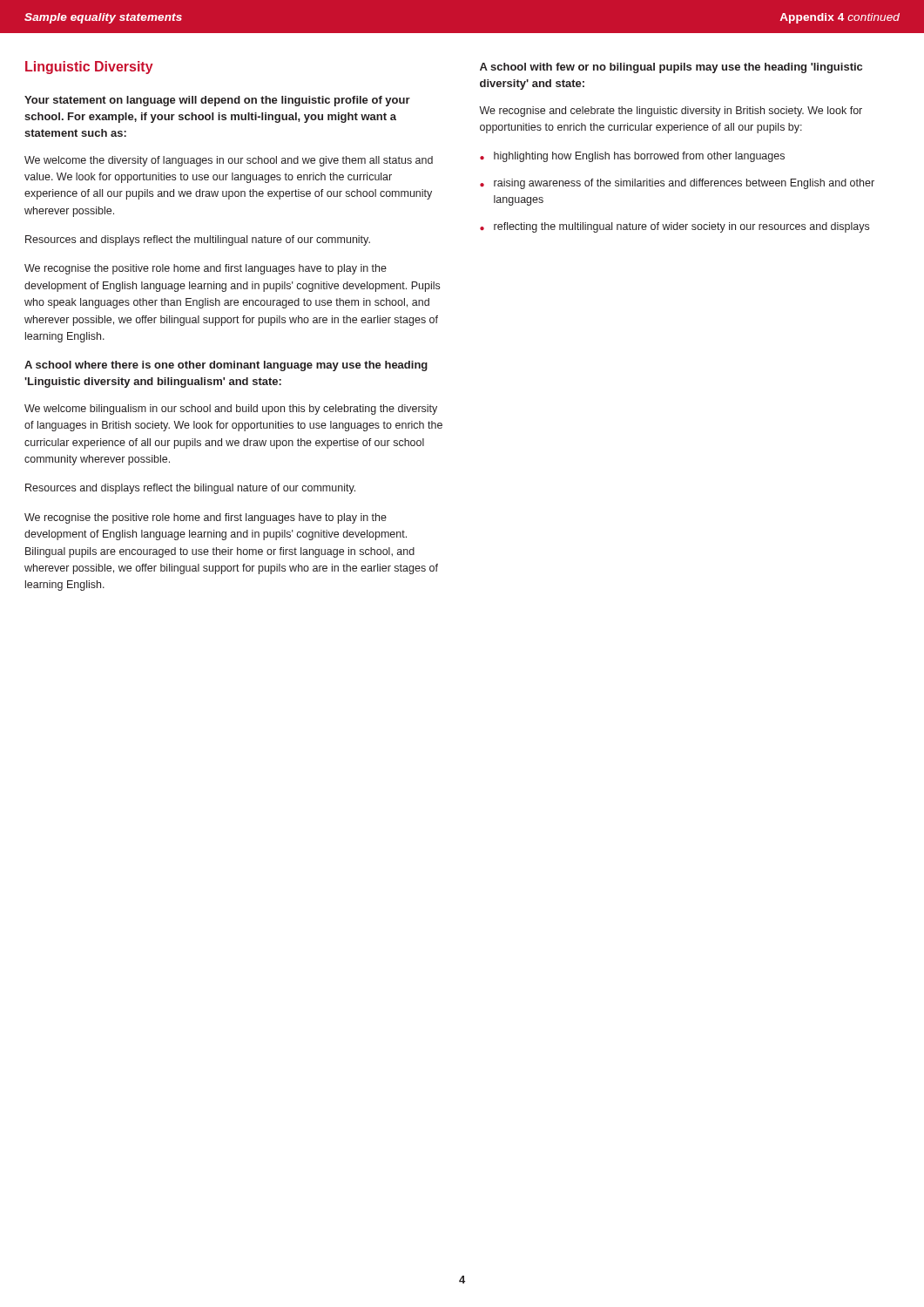The image size is (924, 1307).
Task: Find the region starting "Linguistic Diversity"
Action: tap(89, 67)
